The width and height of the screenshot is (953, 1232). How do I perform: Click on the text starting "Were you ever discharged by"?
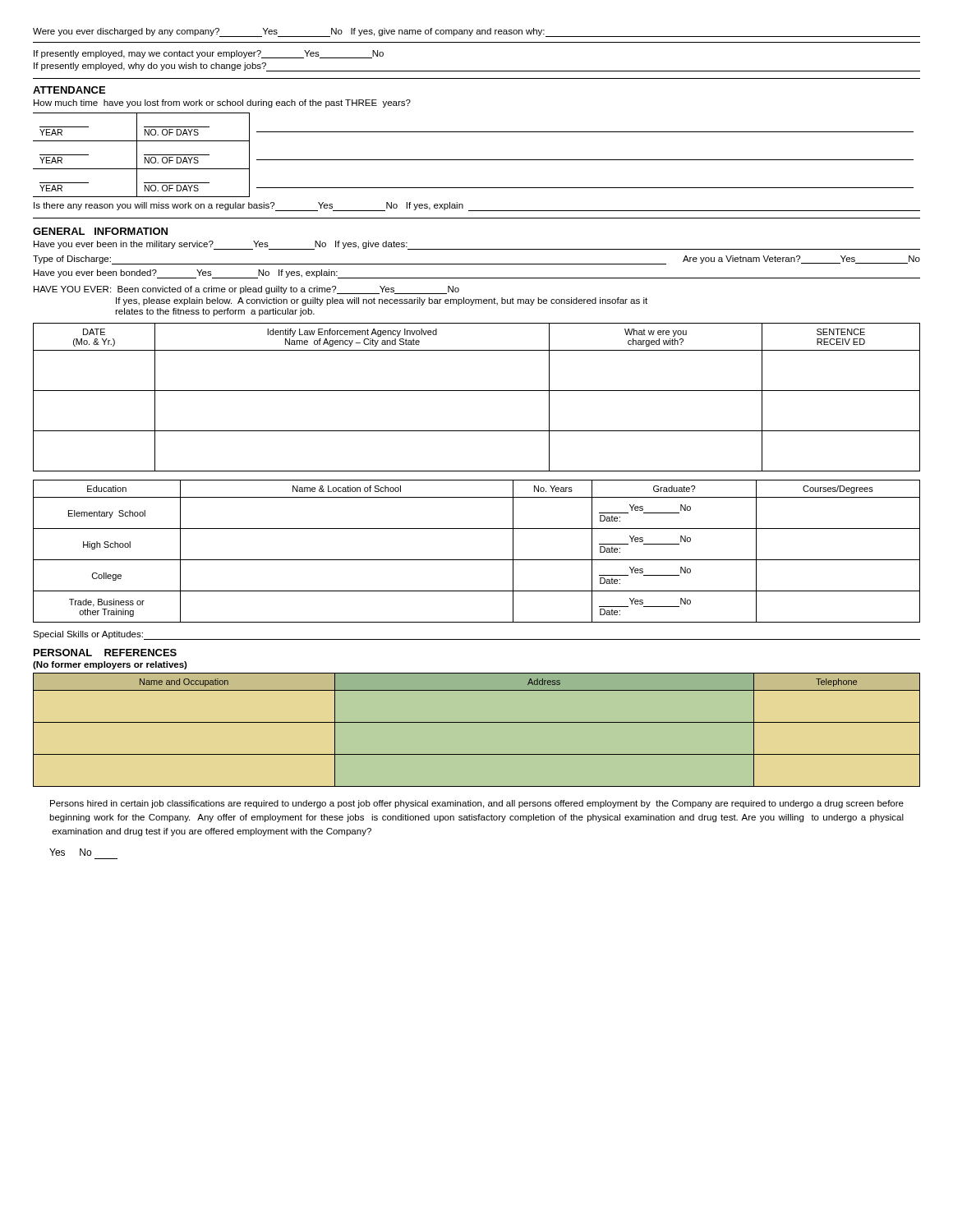pyautogui.click(x=476, y=32)
